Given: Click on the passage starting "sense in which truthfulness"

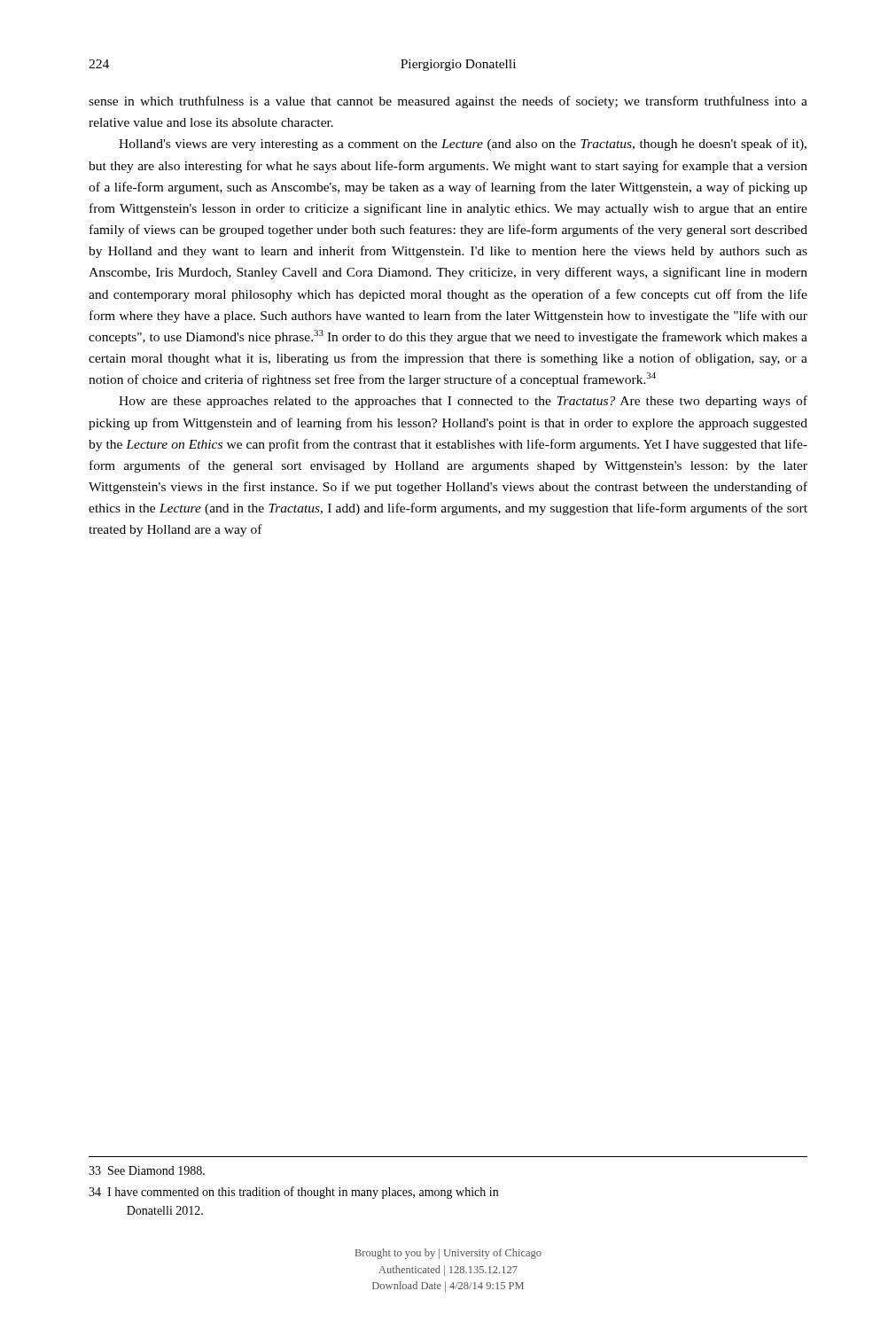Looking at the screenshot, I should (448, 315).
